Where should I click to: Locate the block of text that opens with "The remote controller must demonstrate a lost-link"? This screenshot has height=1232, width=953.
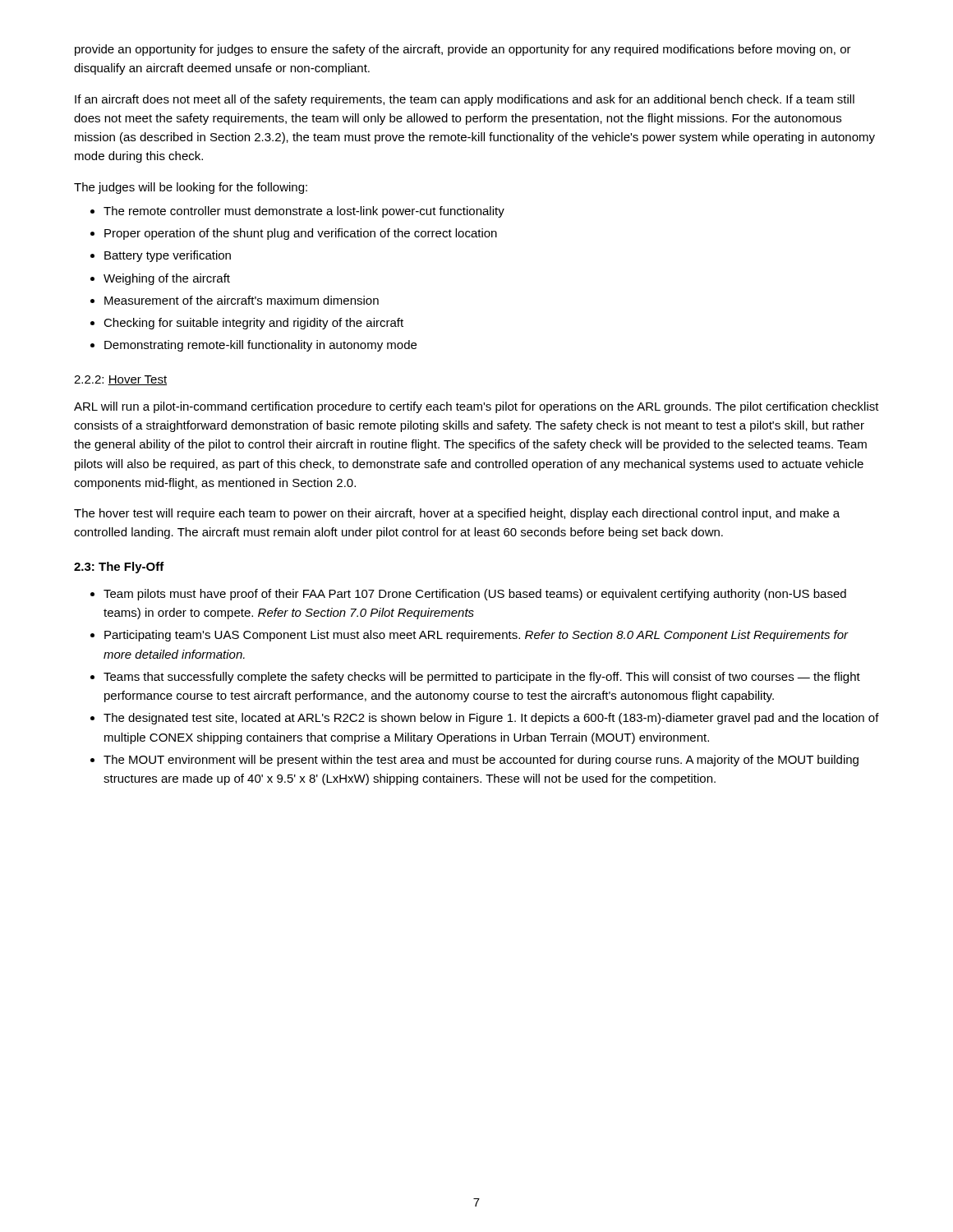coord(304,210)
